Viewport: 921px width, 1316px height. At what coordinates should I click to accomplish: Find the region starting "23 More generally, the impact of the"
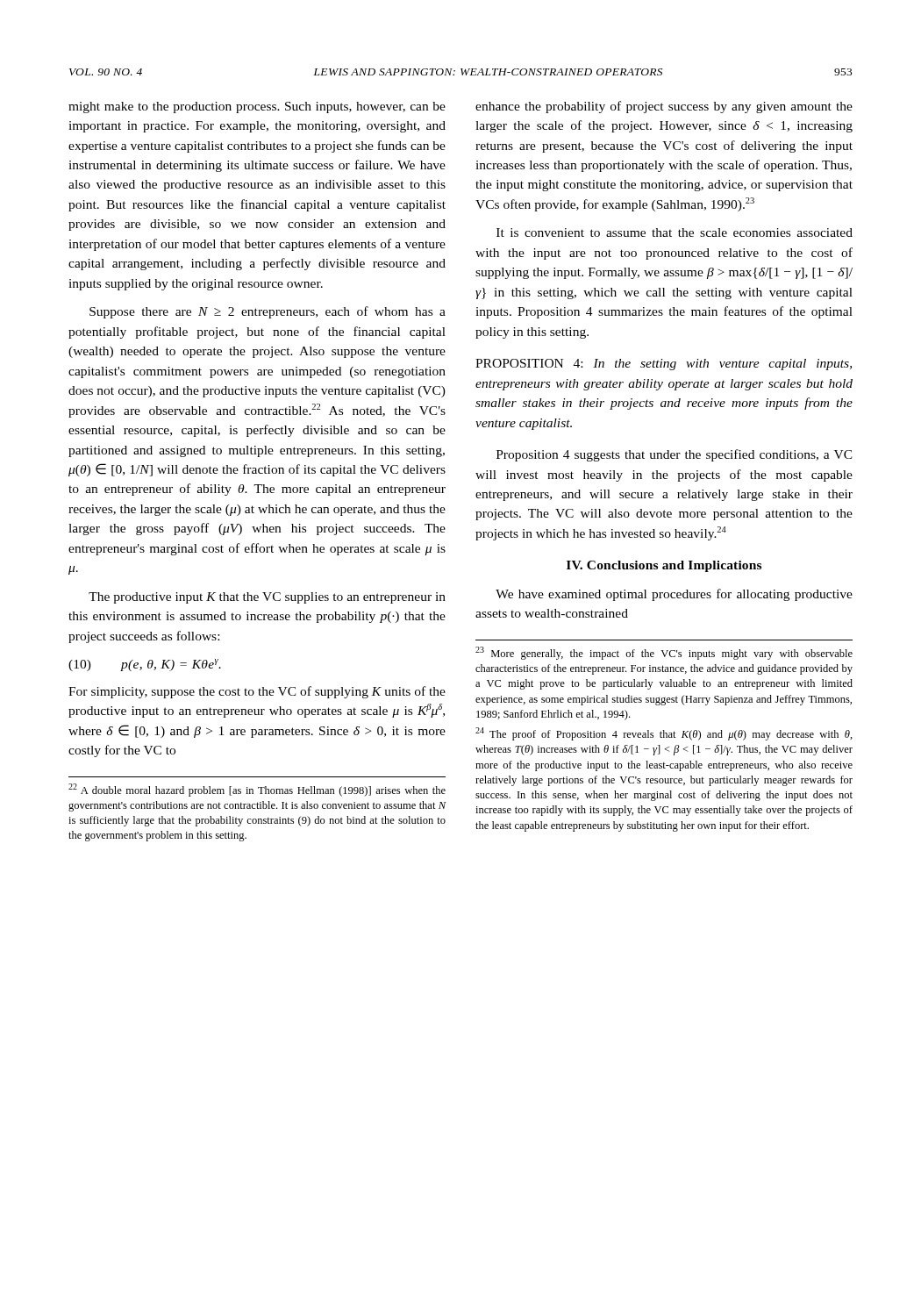pyautogui.click(x=664, y=683)
